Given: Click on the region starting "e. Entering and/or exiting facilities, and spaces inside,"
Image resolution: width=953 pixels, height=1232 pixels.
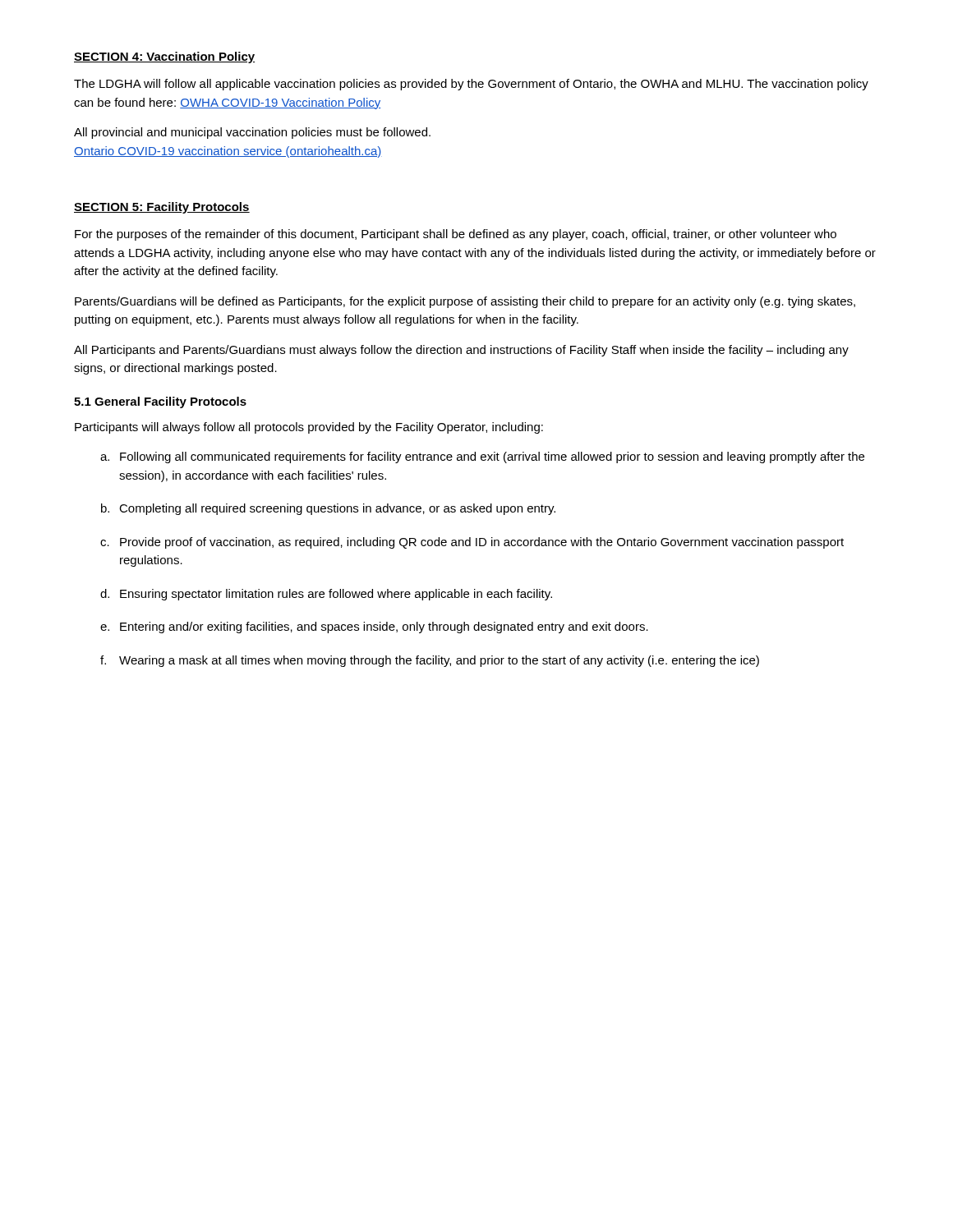Looking at the screenshot, I should 476,627.
